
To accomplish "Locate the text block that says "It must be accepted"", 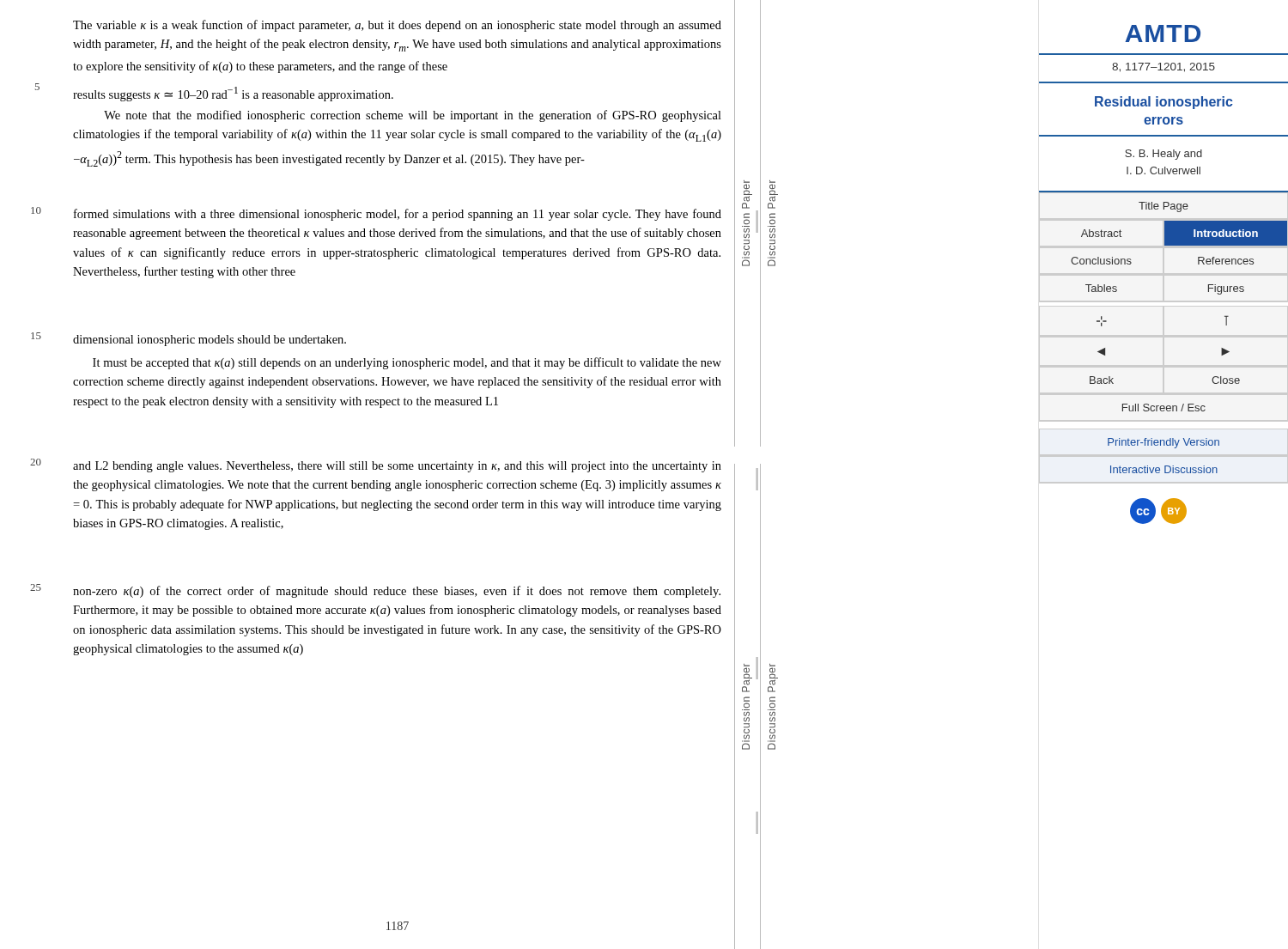I will (397, 382).
